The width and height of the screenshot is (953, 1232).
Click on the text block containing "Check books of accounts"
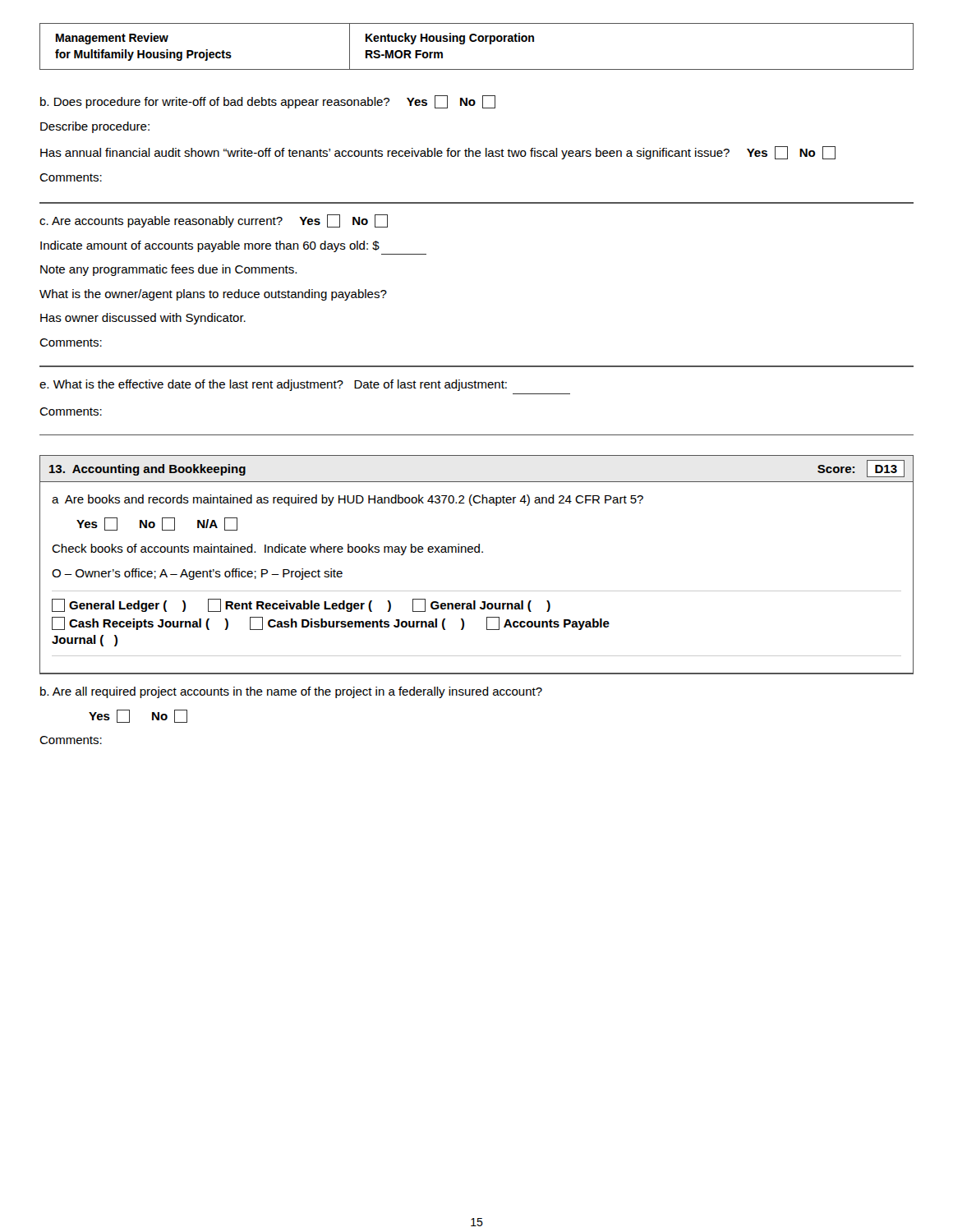(476, 561)
